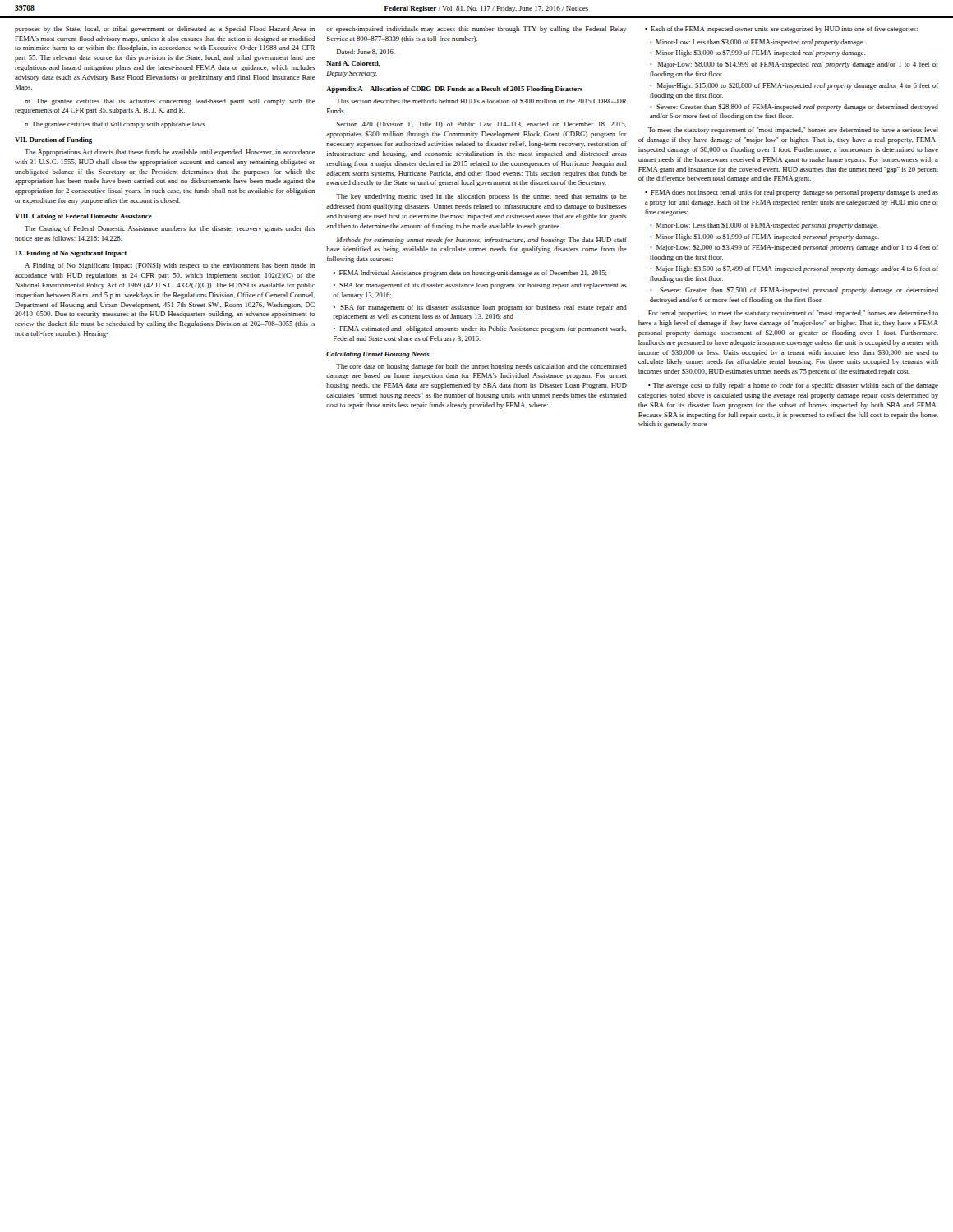The image size is (953, 1232).
Task: Find the text block starting "VIII. Catalog of Federal Domestic Assistance"
Action: [x=83, y=216]
